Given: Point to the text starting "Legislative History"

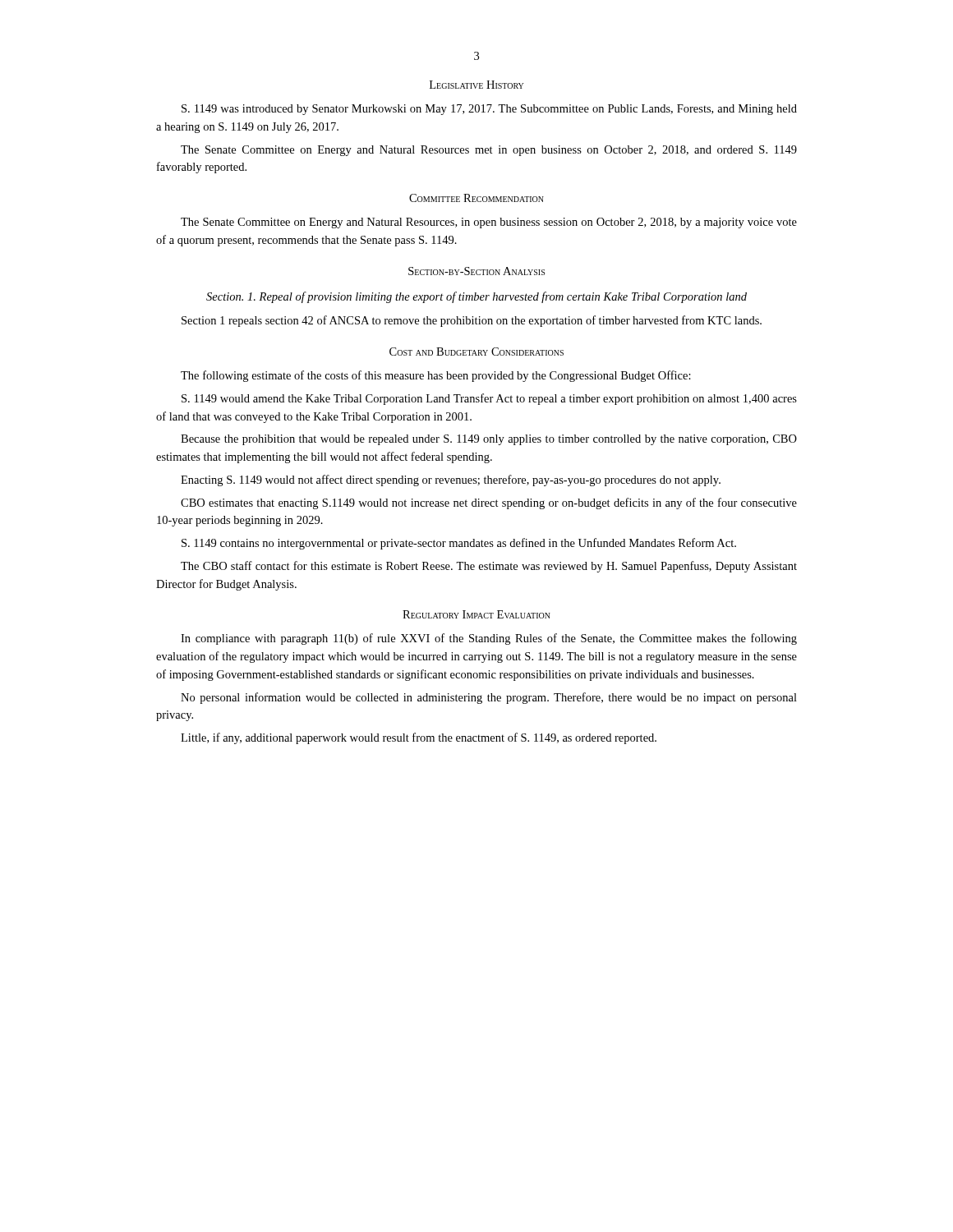Looking at the screenshot, I should pyautogui.click(x=476, y=85).
